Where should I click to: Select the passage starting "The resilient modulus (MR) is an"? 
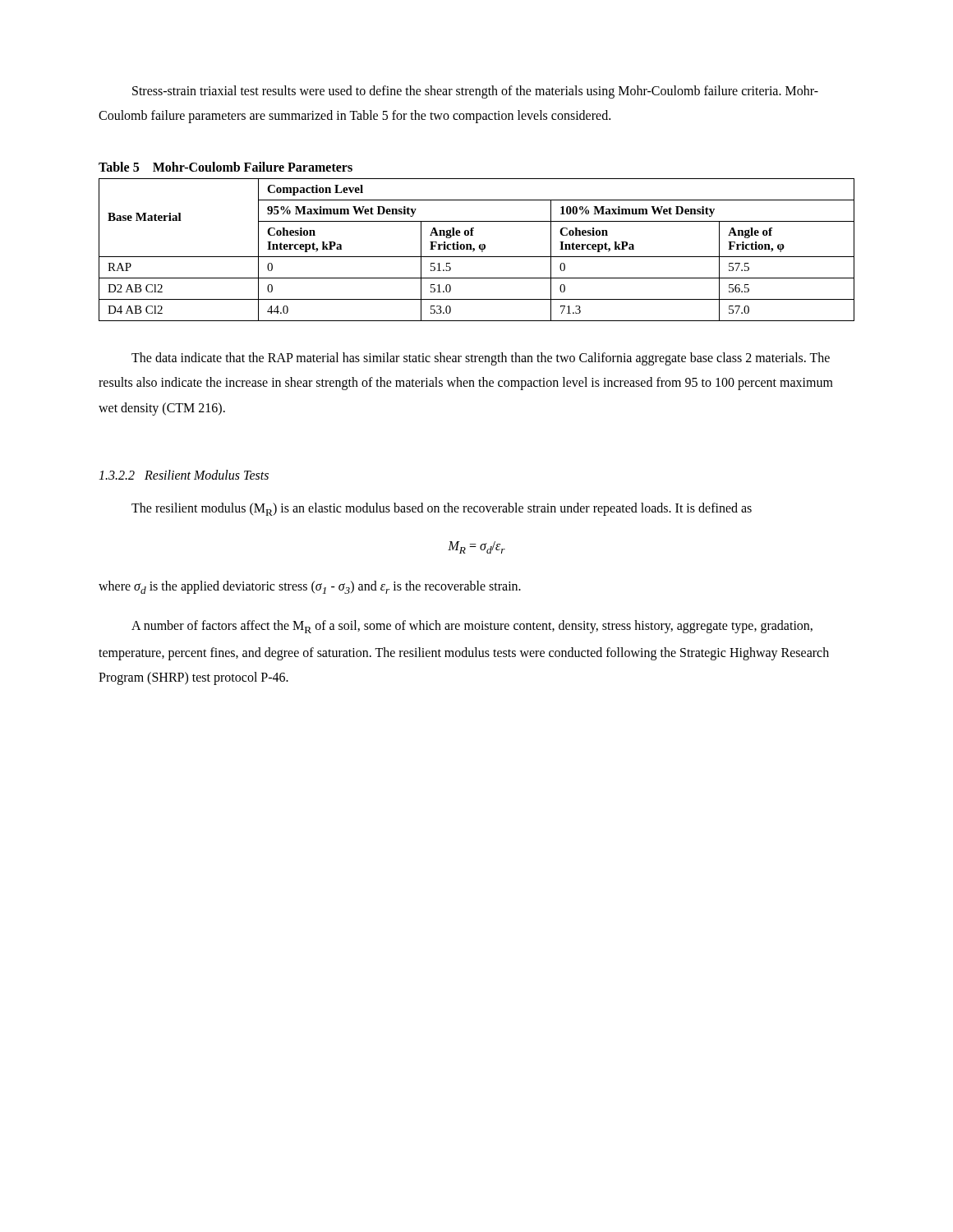476,509
